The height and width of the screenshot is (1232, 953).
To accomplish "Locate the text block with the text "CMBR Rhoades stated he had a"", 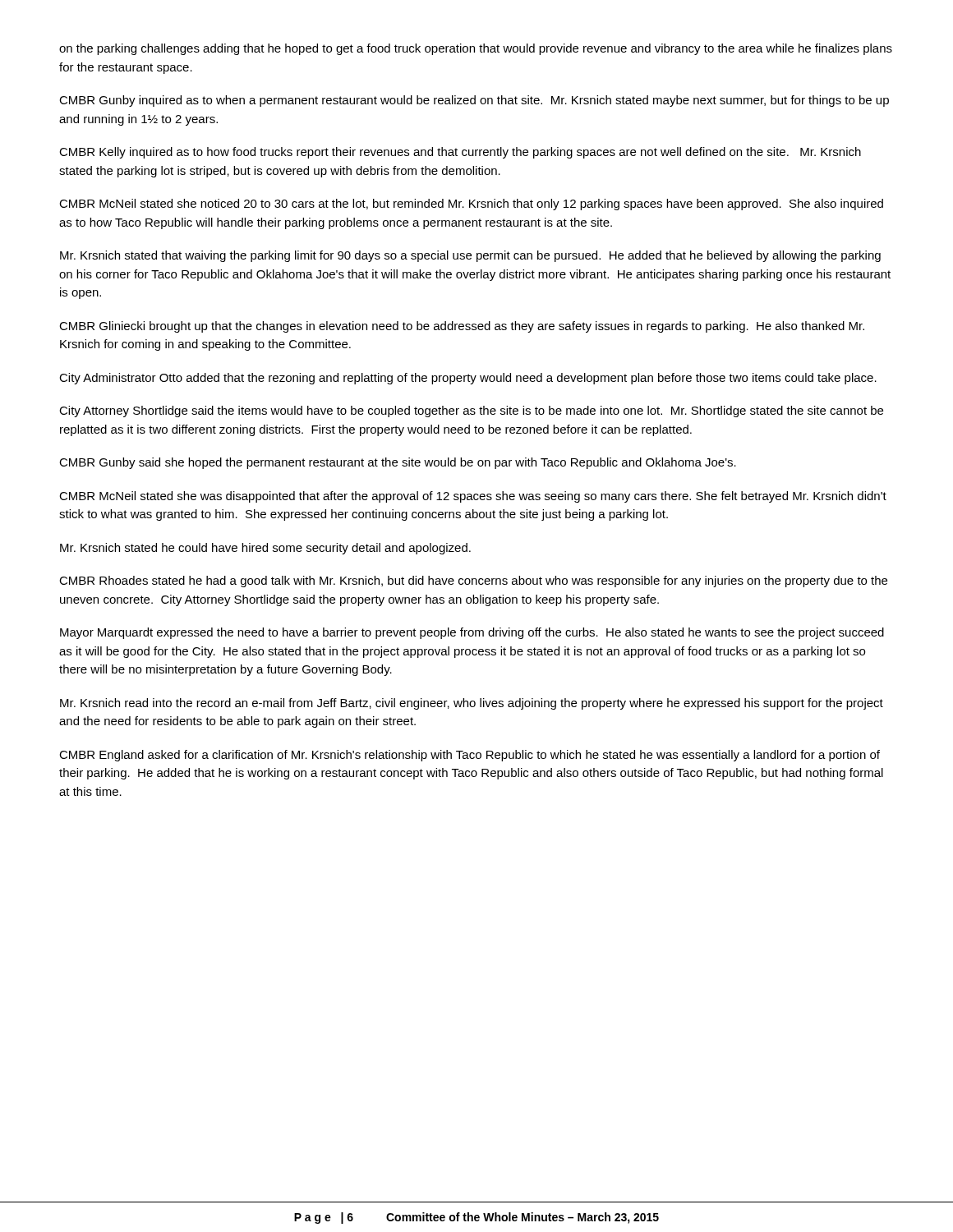I will 474,590.
